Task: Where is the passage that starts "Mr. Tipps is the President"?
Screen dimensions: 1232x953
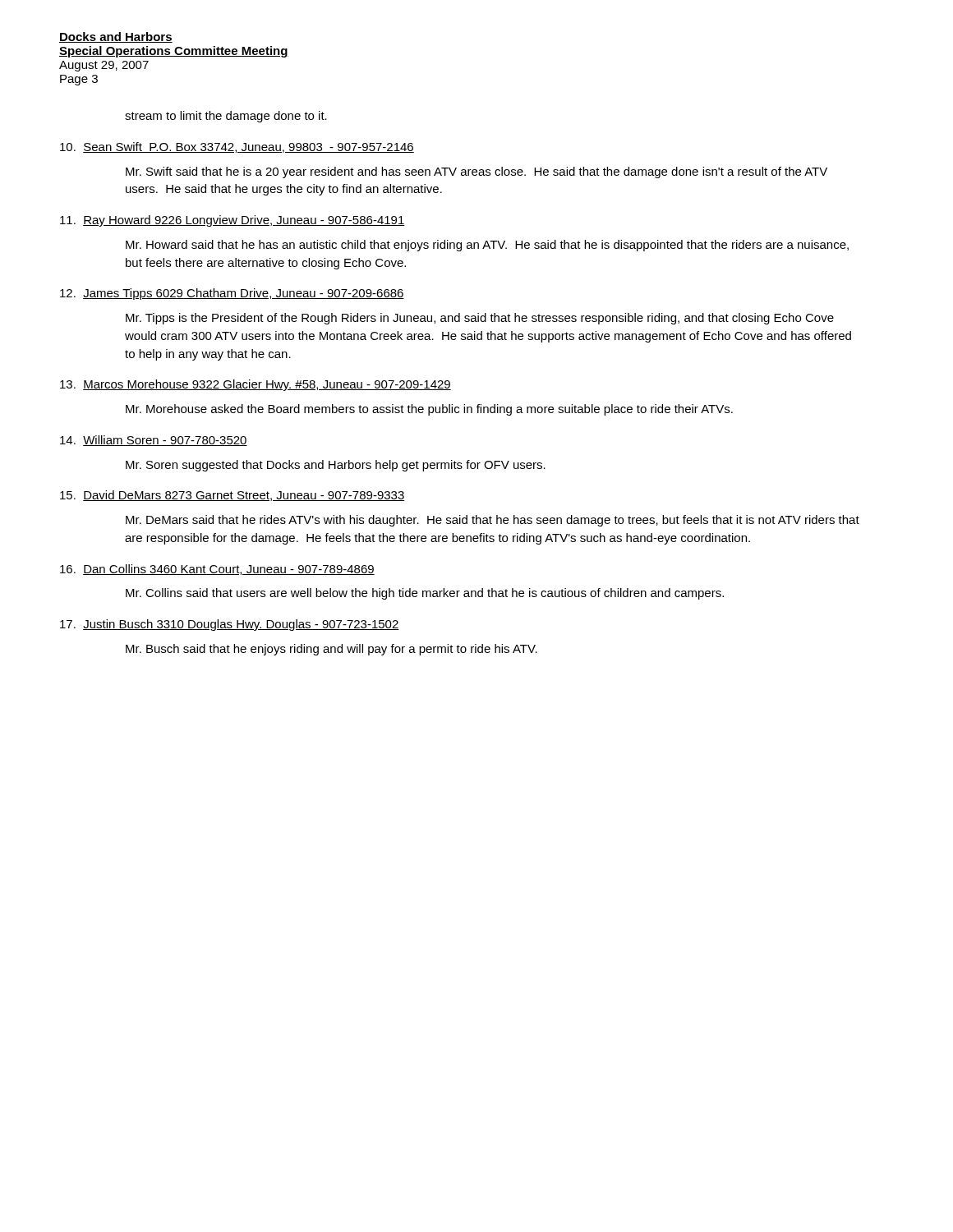Action: [x=488, y=335]
